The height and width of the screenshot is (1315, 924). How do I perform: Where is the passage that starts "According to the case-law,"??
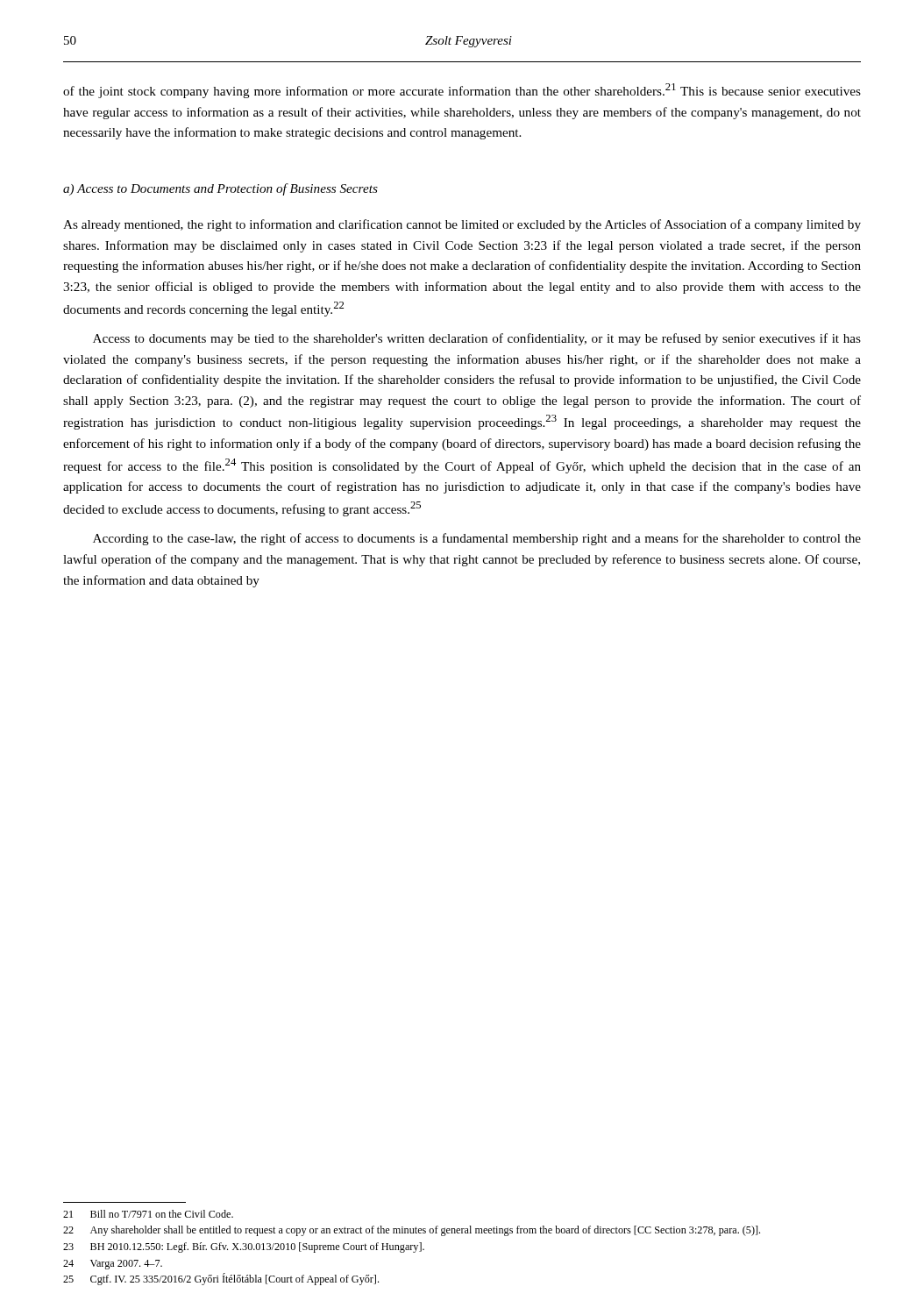pyautogui.click(x=462, y=559)
